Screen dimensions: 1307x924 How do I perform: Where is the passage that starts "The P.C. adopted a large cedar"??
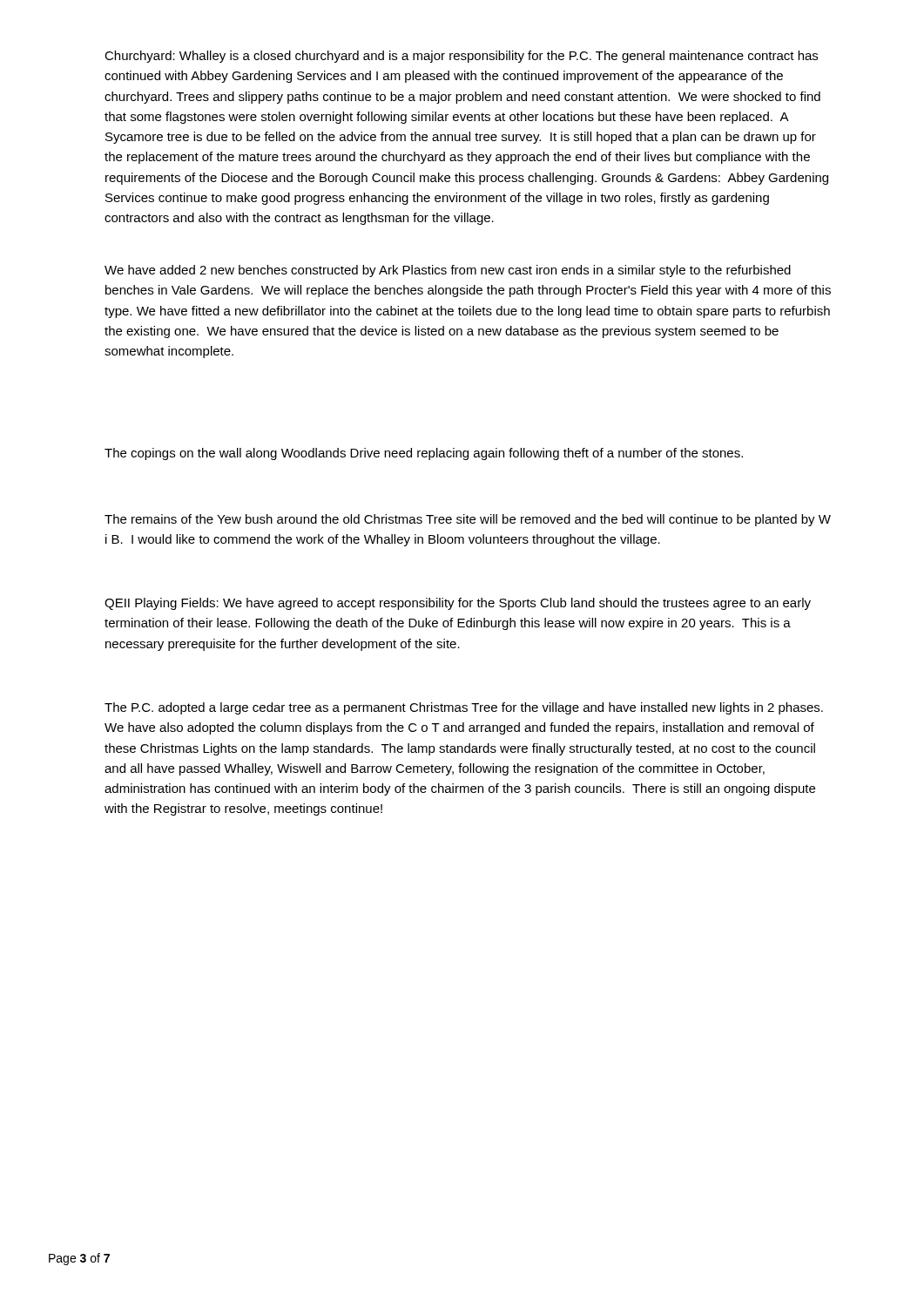[x=466, y=758]
